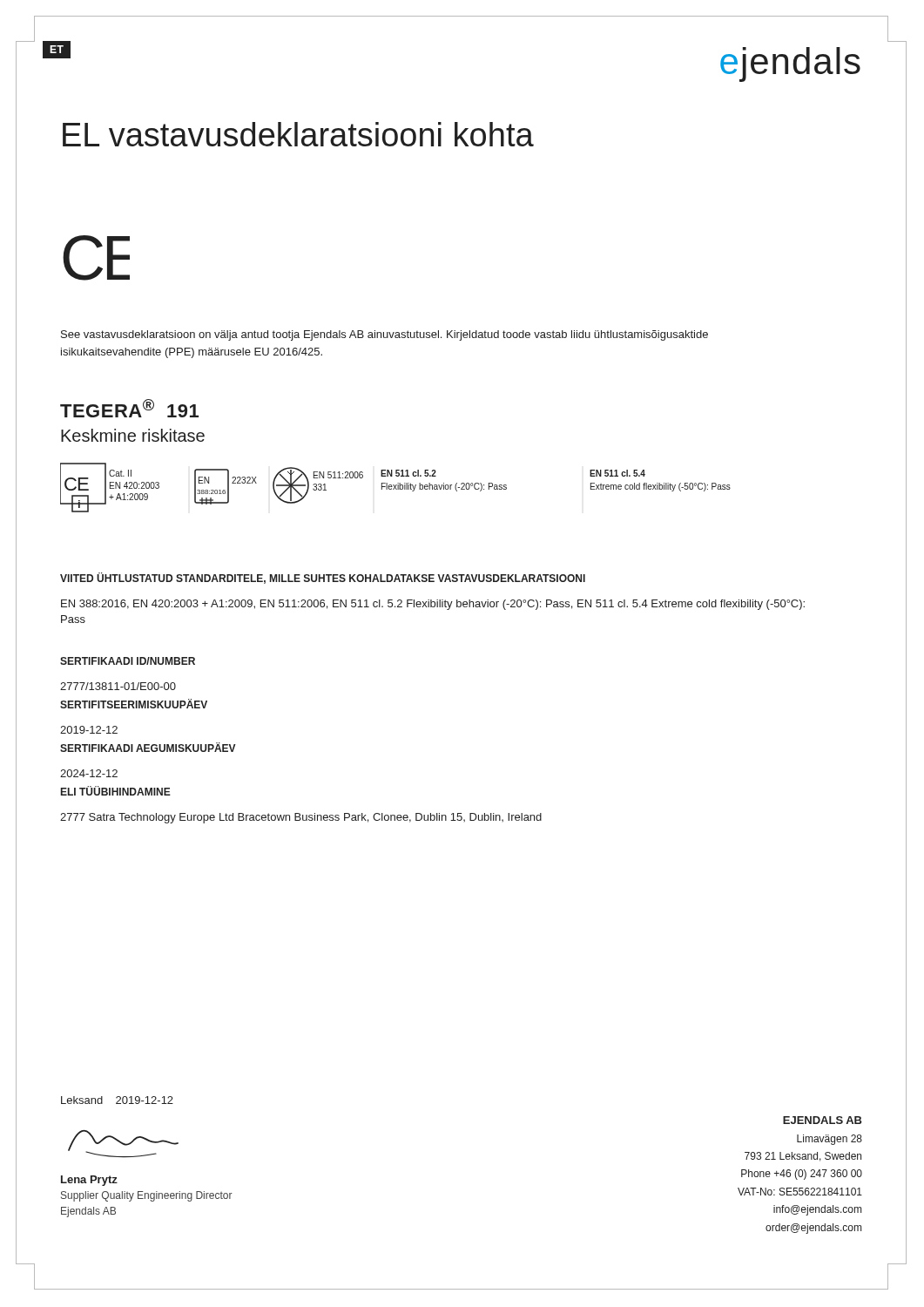Click on the infographic

coord(430,508)
